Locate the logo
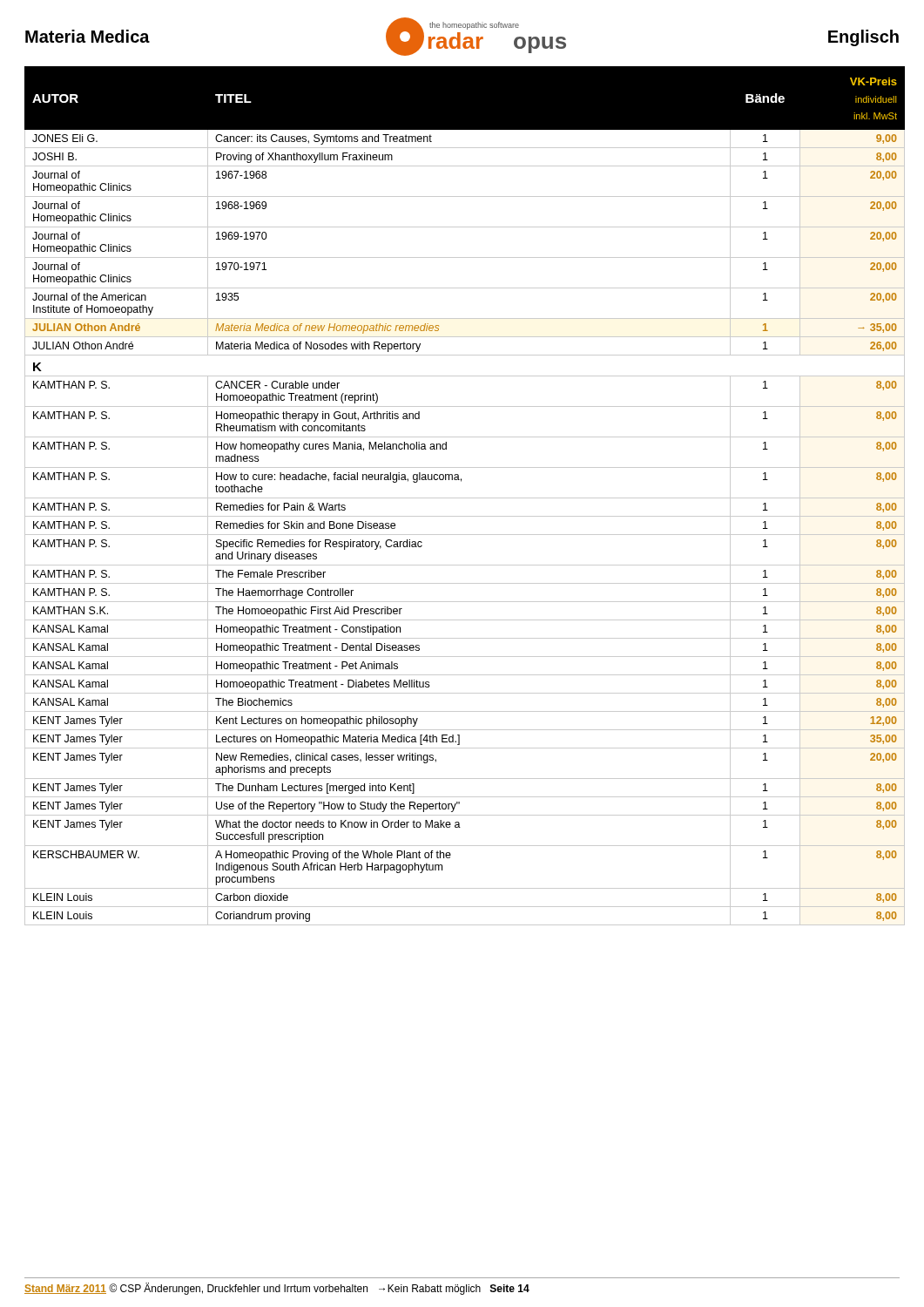 (x=488, y=37)
